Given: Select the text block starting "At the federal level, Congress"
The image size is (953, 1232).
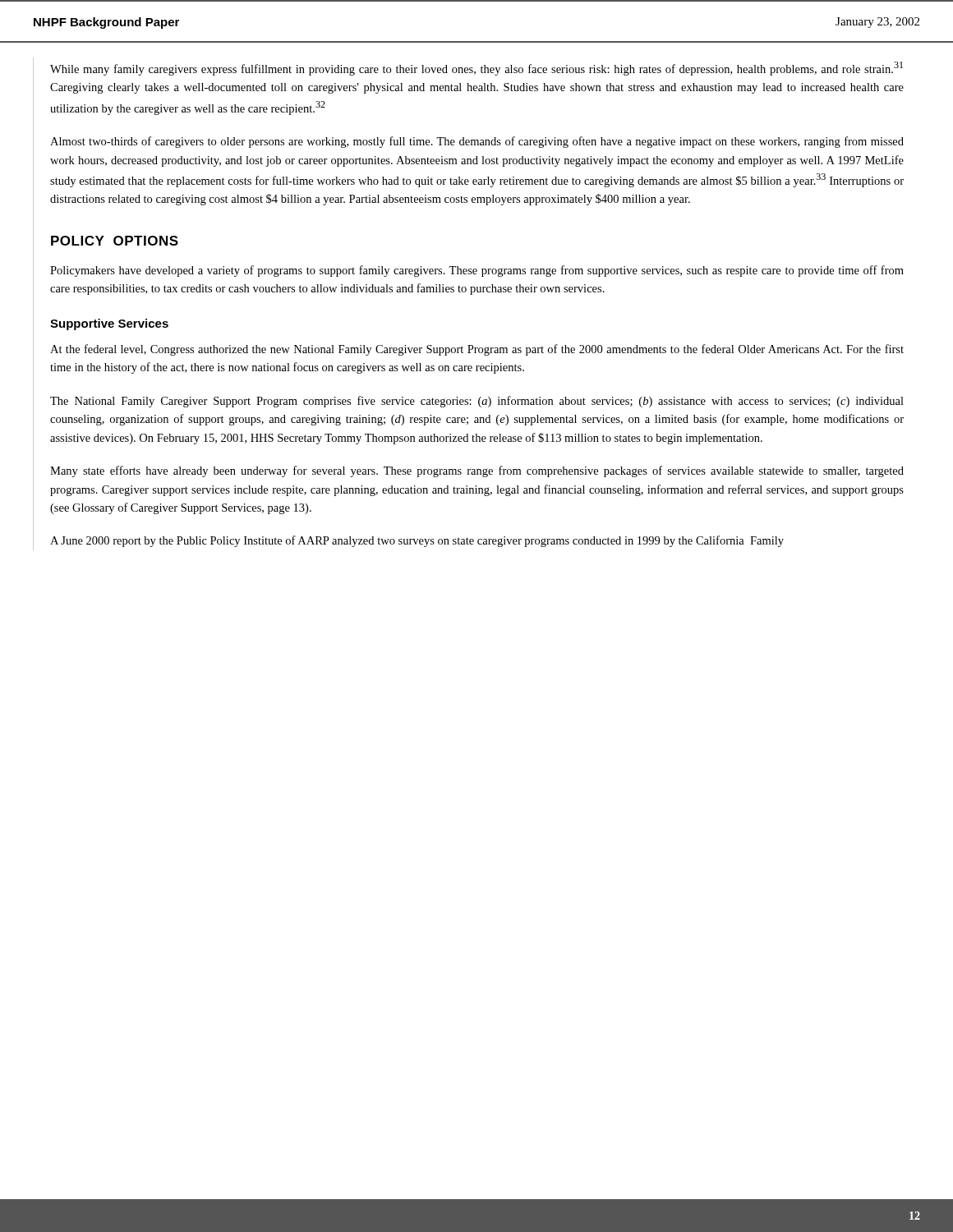Looking at the screenshot, I should coord(477,358).
